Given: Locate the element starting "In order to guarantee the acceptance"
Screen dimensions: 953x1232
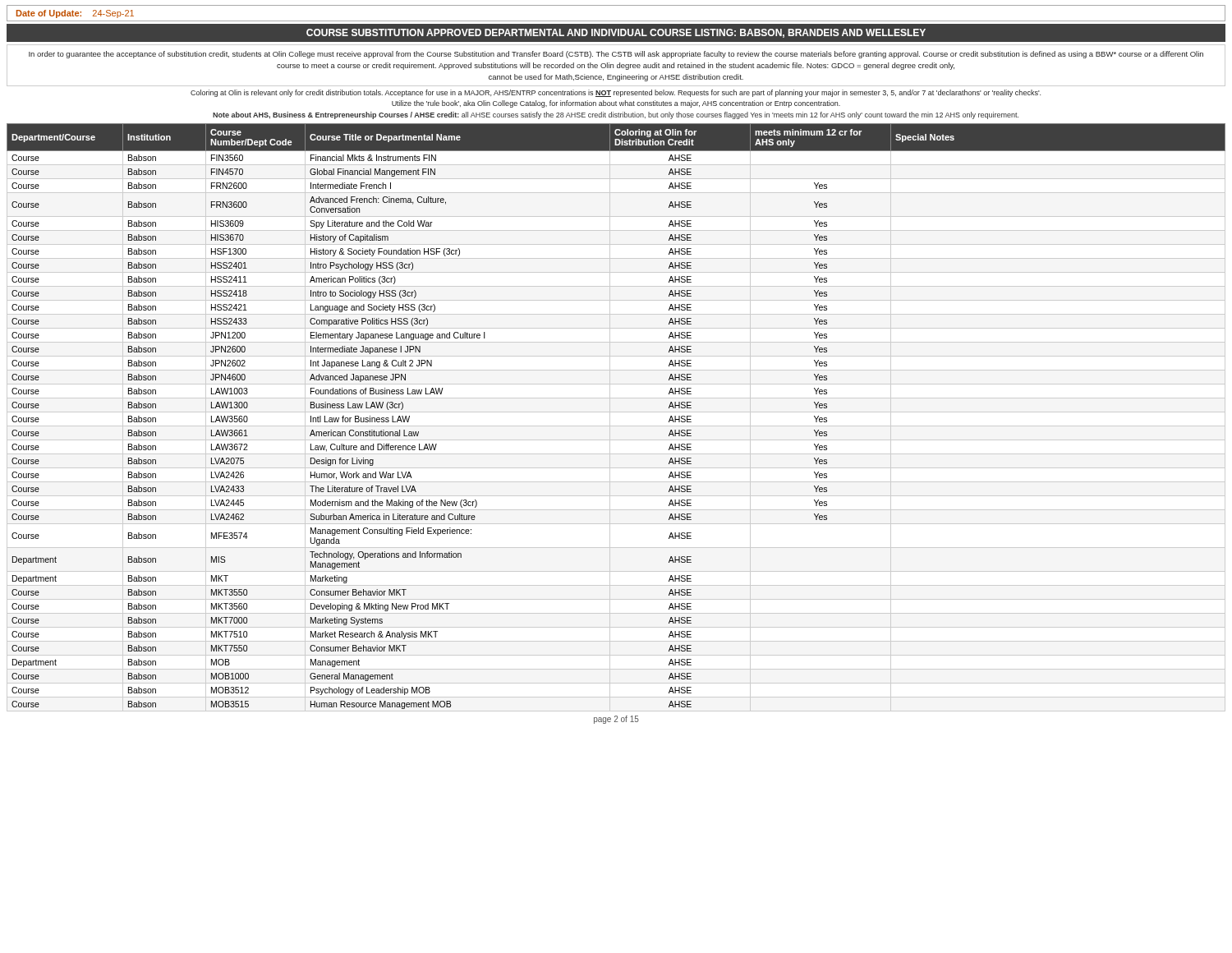Looking at the screenshot, I should click(616, 65).
